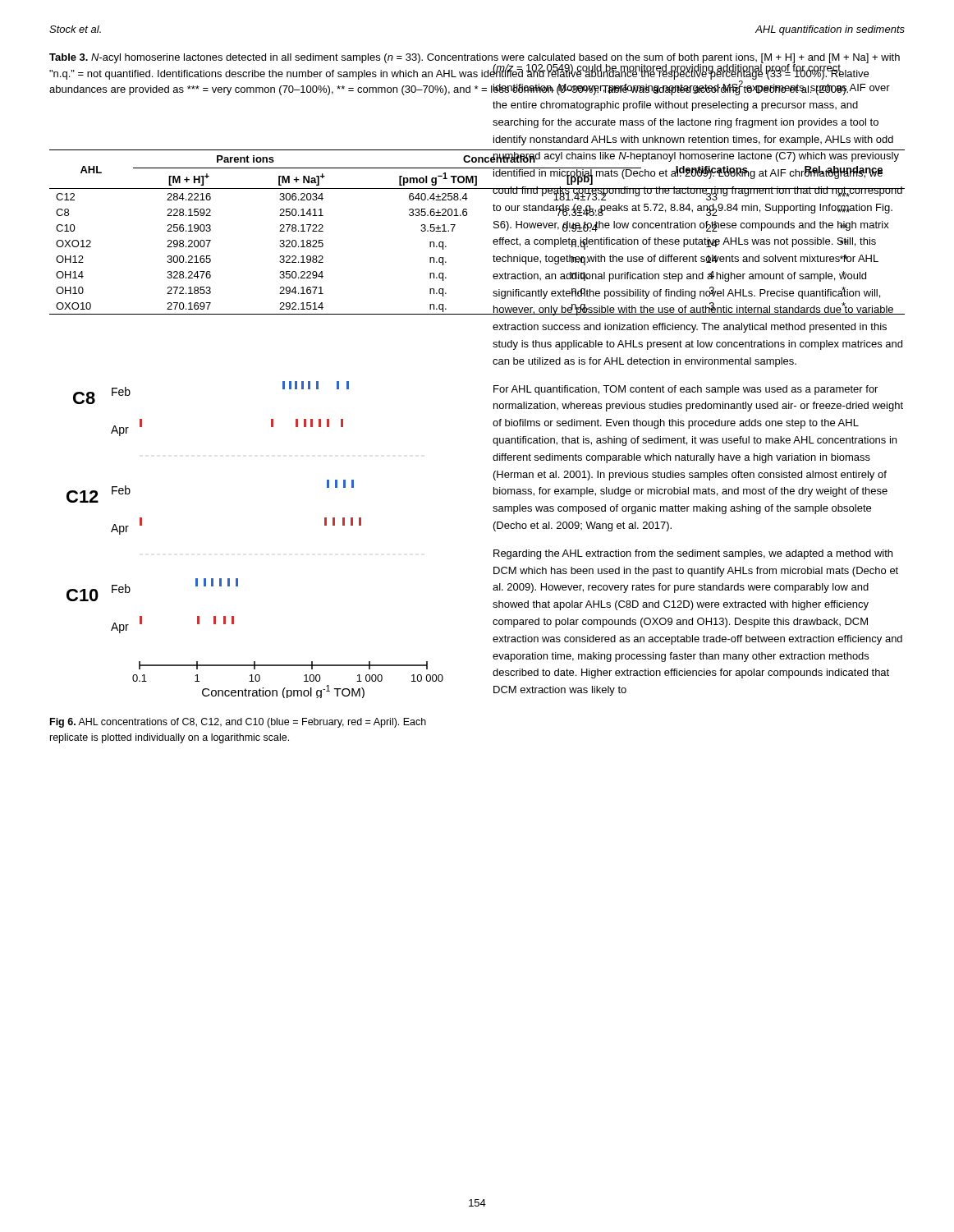
Task: Find the caption on this page that starts "Table 3. N-acyl homoserine lactones detected"
Action: pos(475,73)
